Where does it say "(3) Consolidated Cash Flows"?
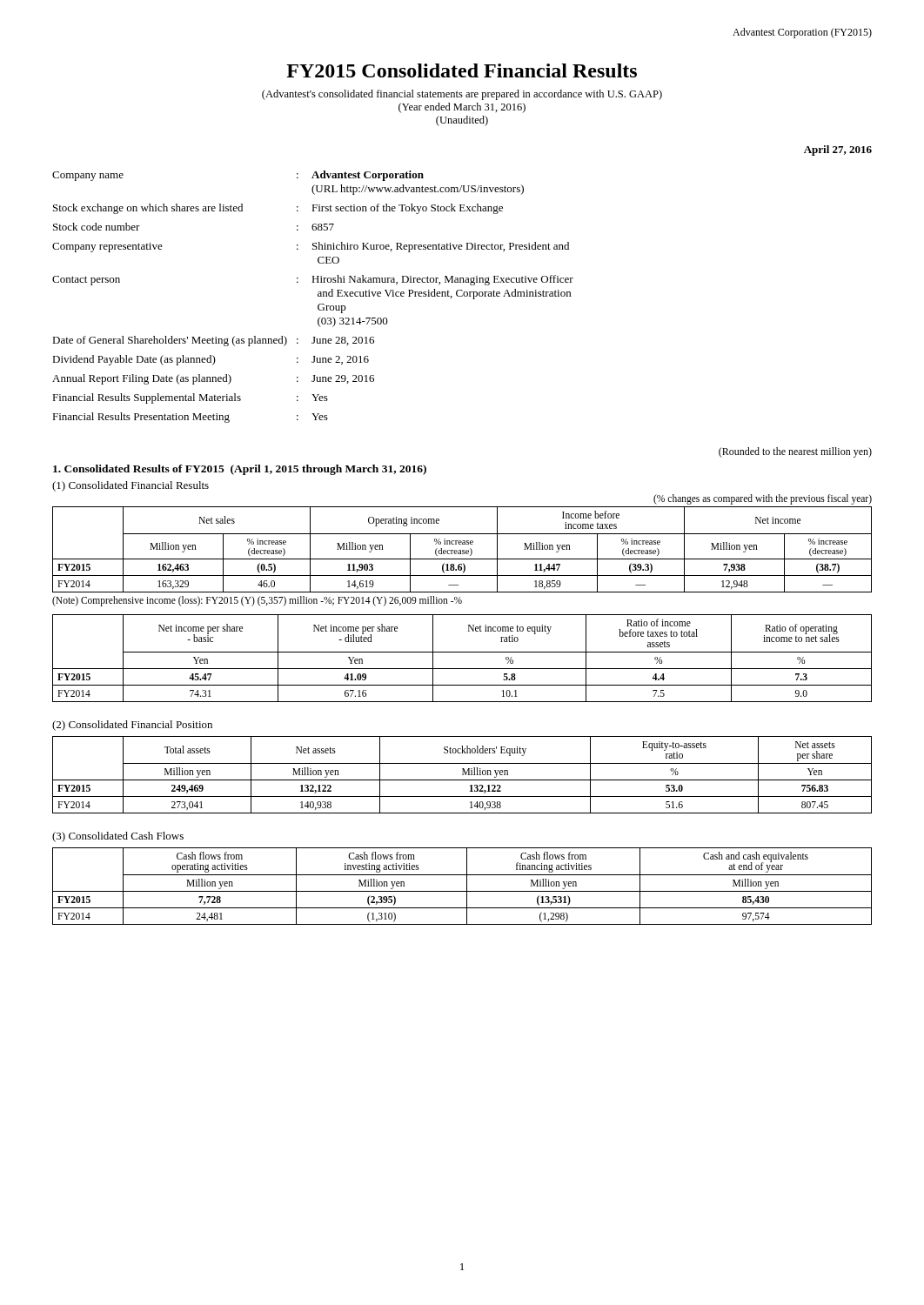The height and width of the screenshot is (1305, 924). tap(118, 836)
